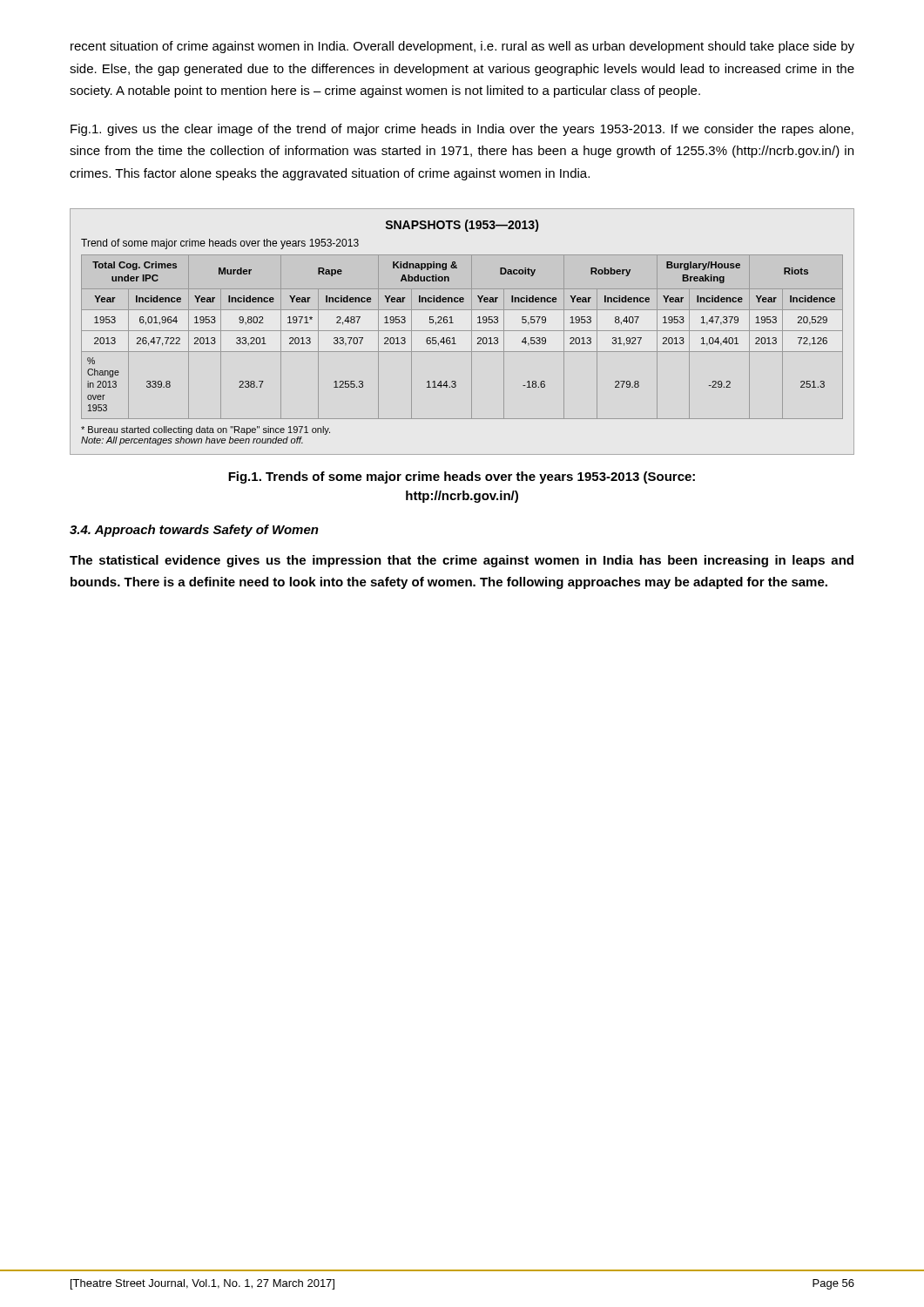Click on the text block that says "recent situation of crime against women"

point(462,68)
